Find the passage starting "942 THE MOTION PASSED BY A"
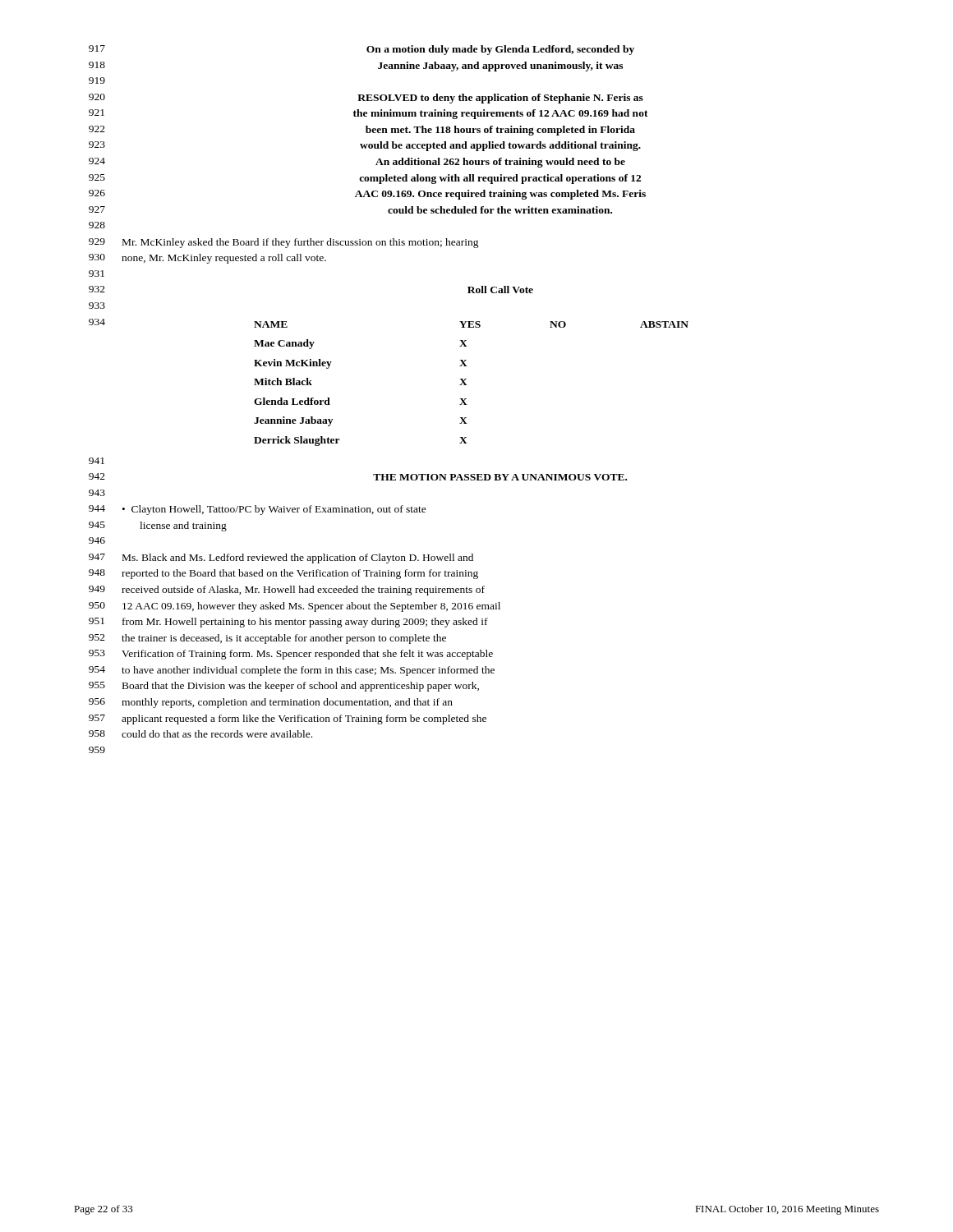 pos(476,477)
